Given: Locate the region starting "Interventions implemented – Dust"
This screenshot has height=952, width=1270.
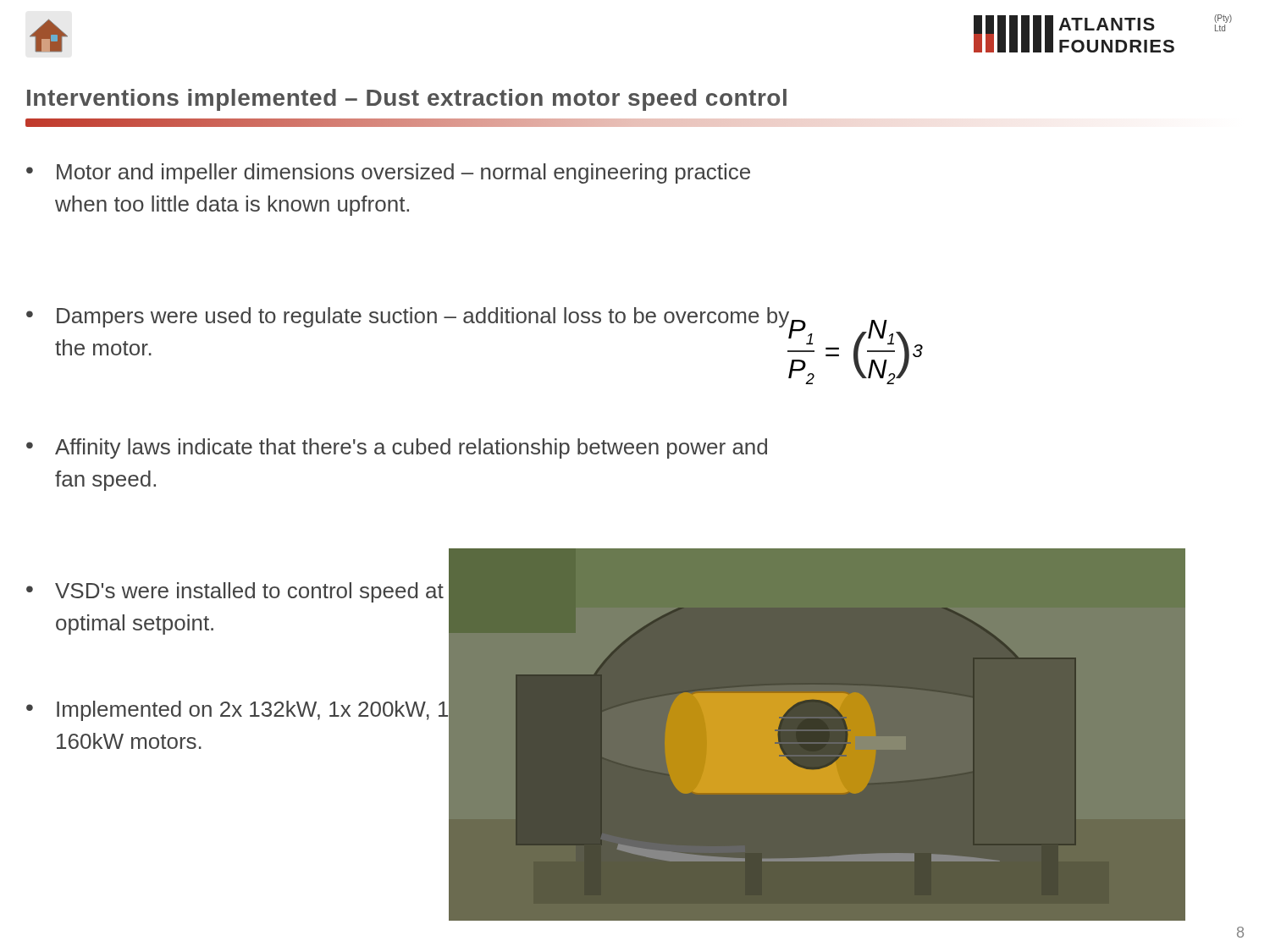Looking at the screenshot, I should tap(407, 98).
